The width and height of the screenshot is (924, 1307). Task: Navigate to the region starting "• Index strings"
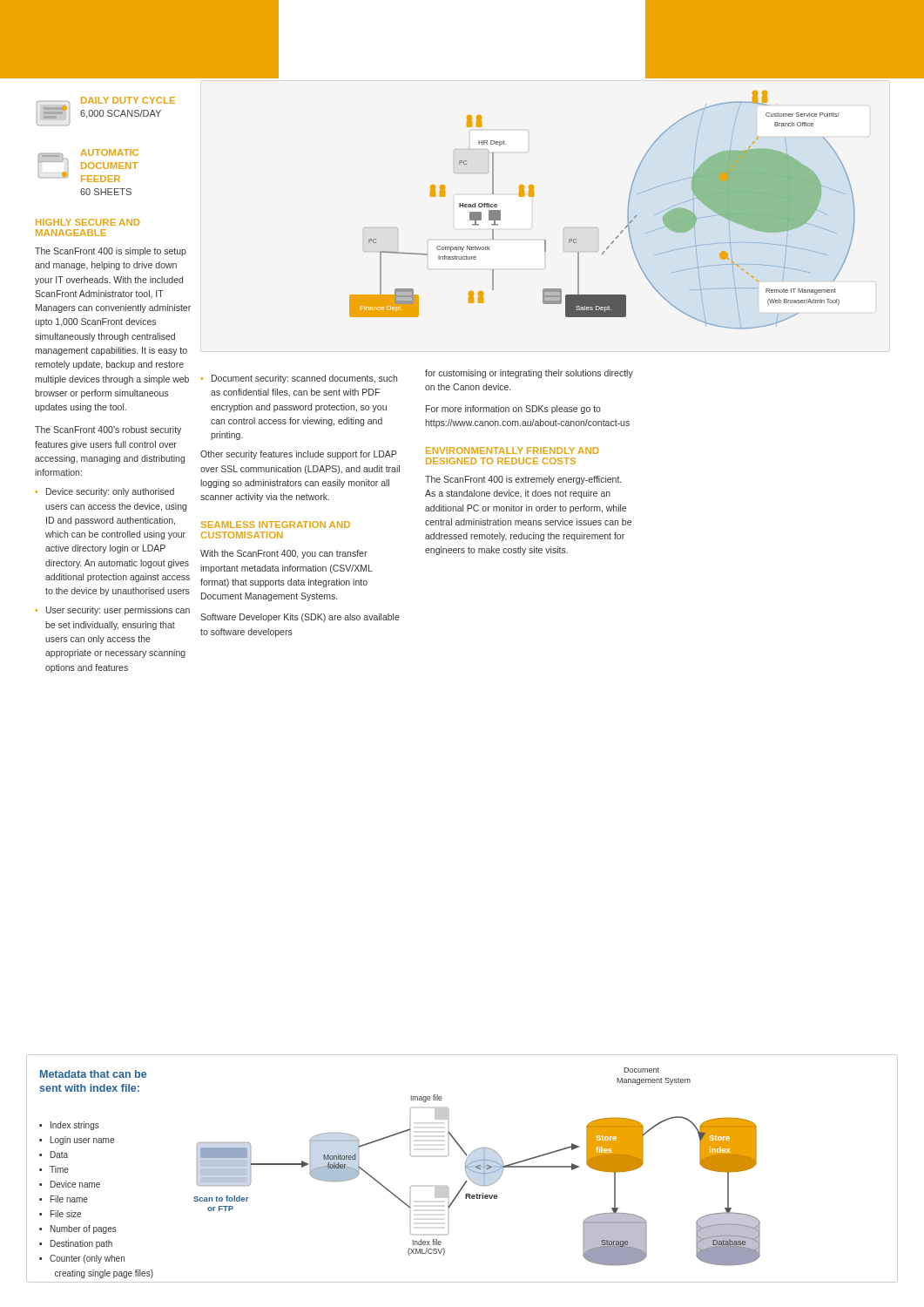pyautogui.click(x=69, y=1125)
